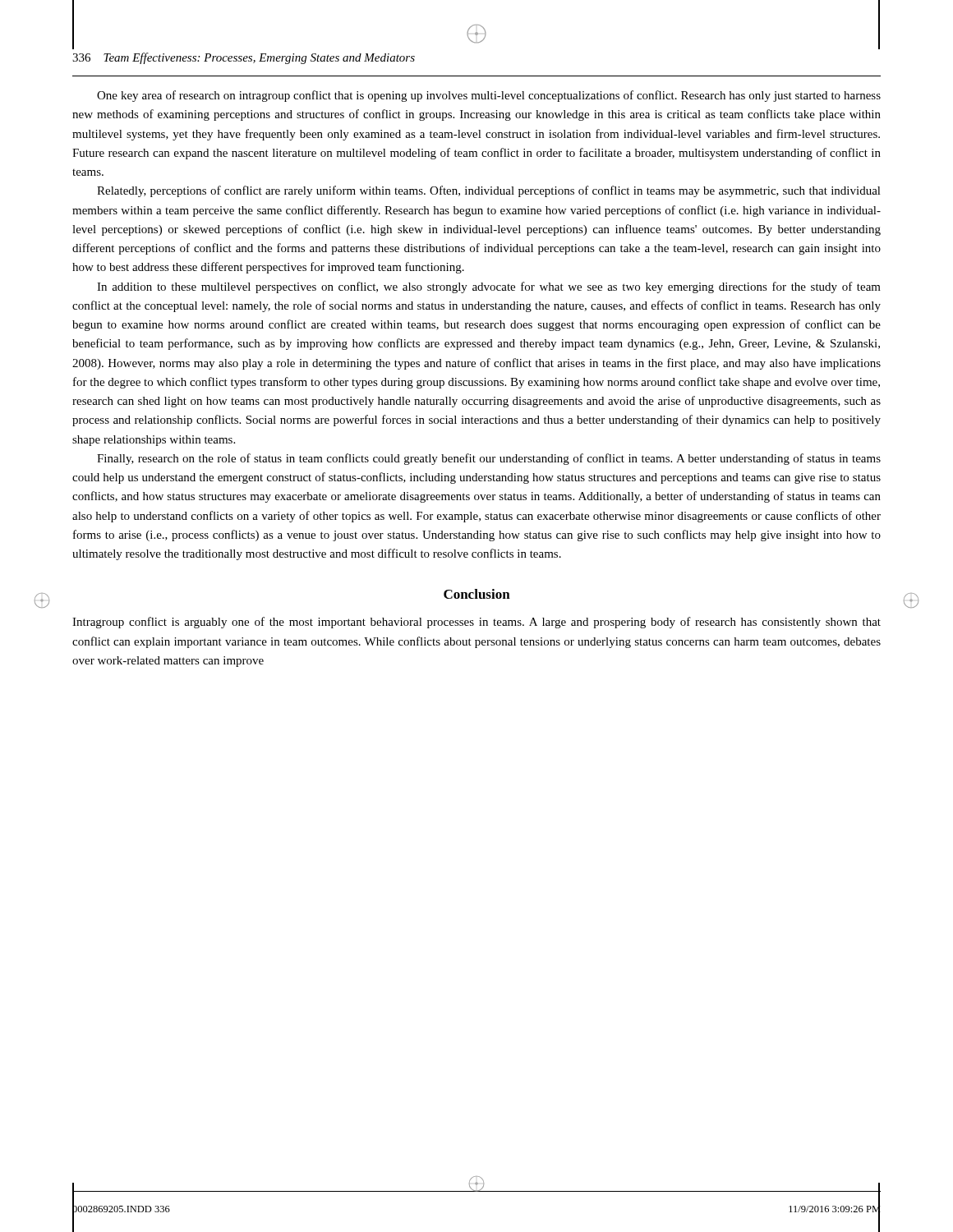Image resolution: width=953 pixels, height=1232 pixels.
Task: Locate the text block containing "Relatedly, perceptions of conflict are rarely"
Action: [476, 229]
